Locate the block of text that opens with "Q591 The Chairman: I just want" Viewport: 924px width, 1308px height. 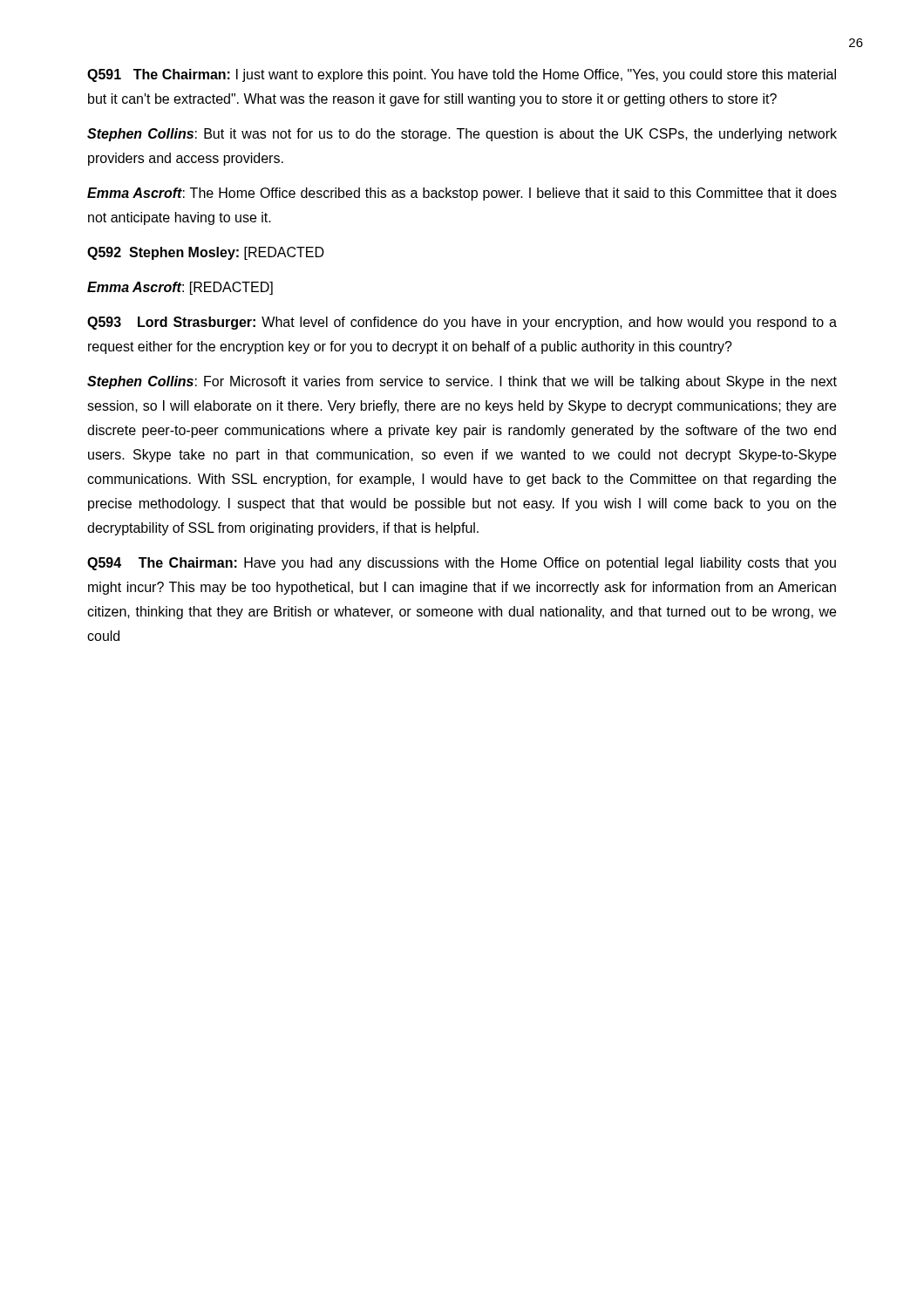coord(462,87)
